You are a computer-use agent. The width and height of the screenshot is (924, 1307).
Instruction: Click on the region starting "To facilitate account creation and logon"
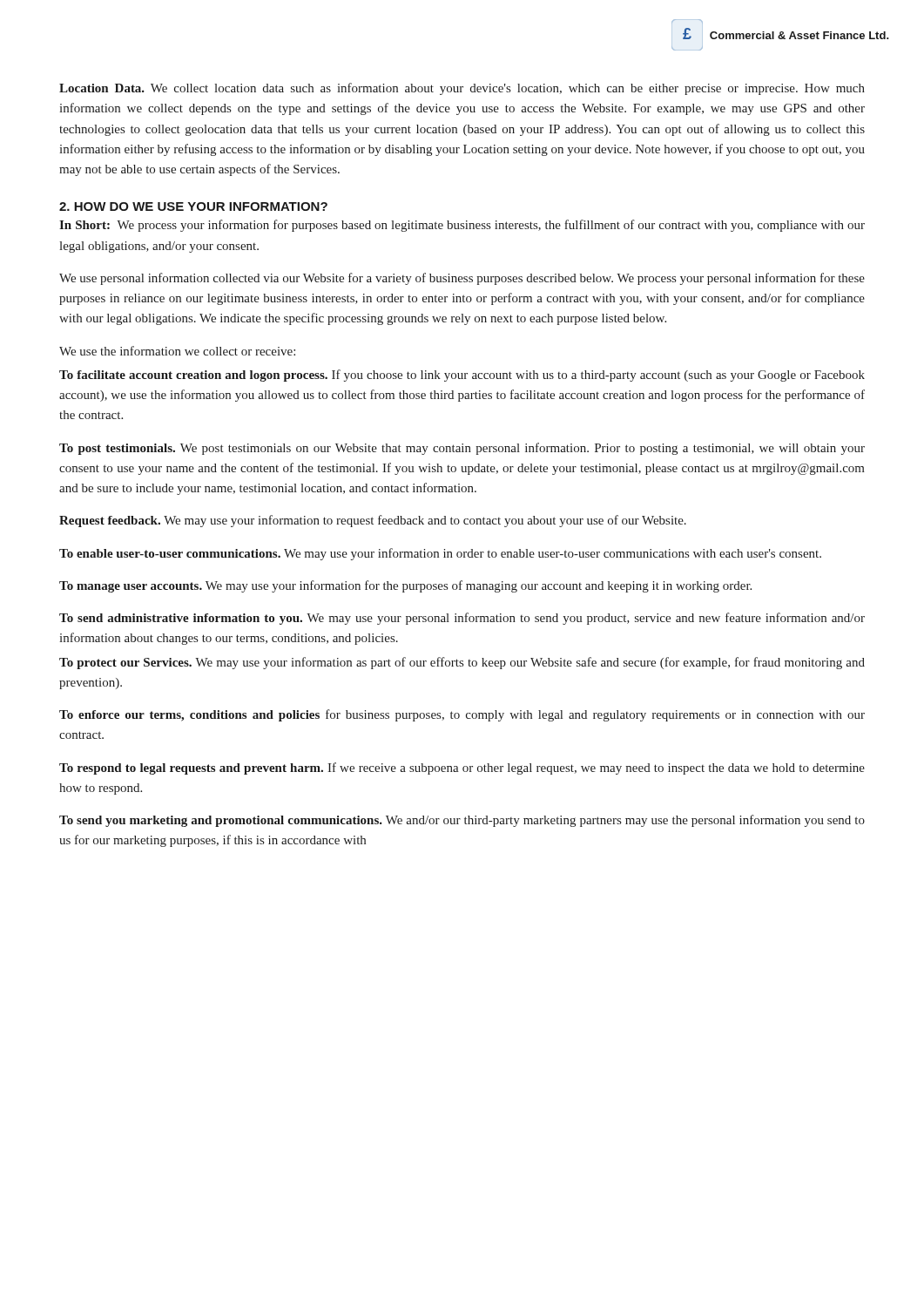pos(462,395)
